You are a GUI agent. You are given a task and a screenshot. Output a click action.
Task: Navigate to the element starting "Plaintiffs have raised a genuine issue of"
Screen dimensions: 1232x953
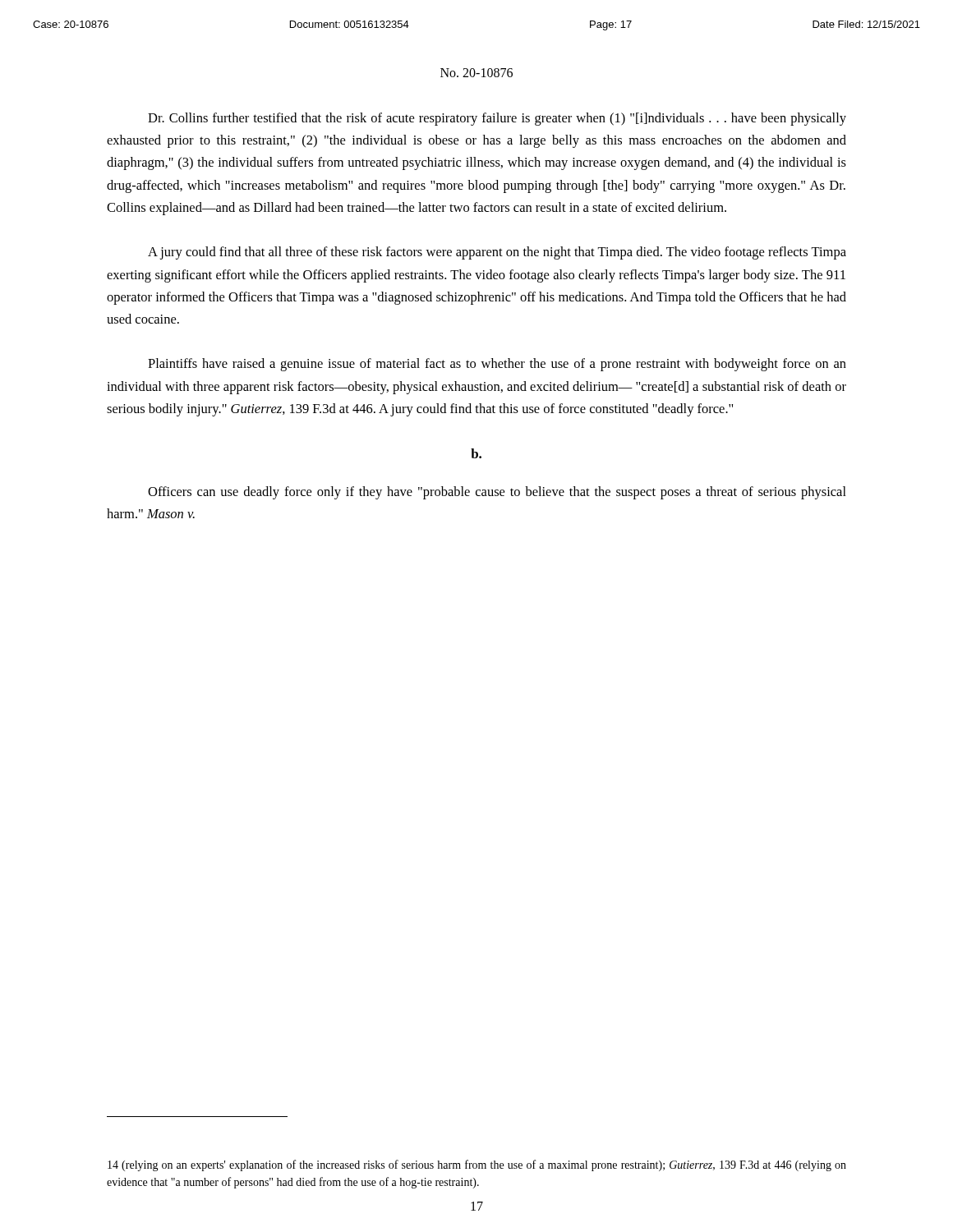tap(476, 386)
